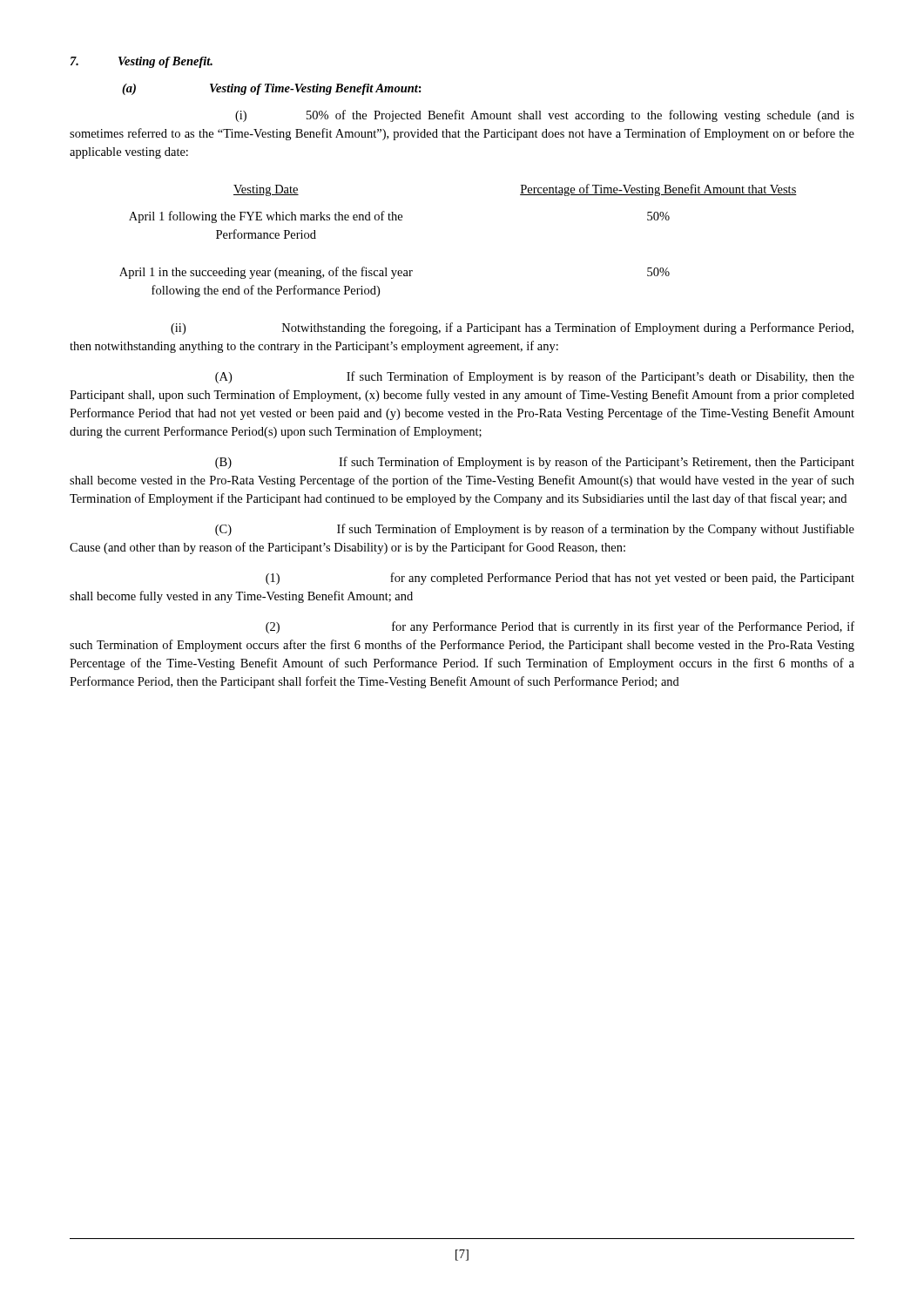Find the block on this page that starts "(A) If such"
Viewport: 924px width, 1307px height.
coord(462,405)
